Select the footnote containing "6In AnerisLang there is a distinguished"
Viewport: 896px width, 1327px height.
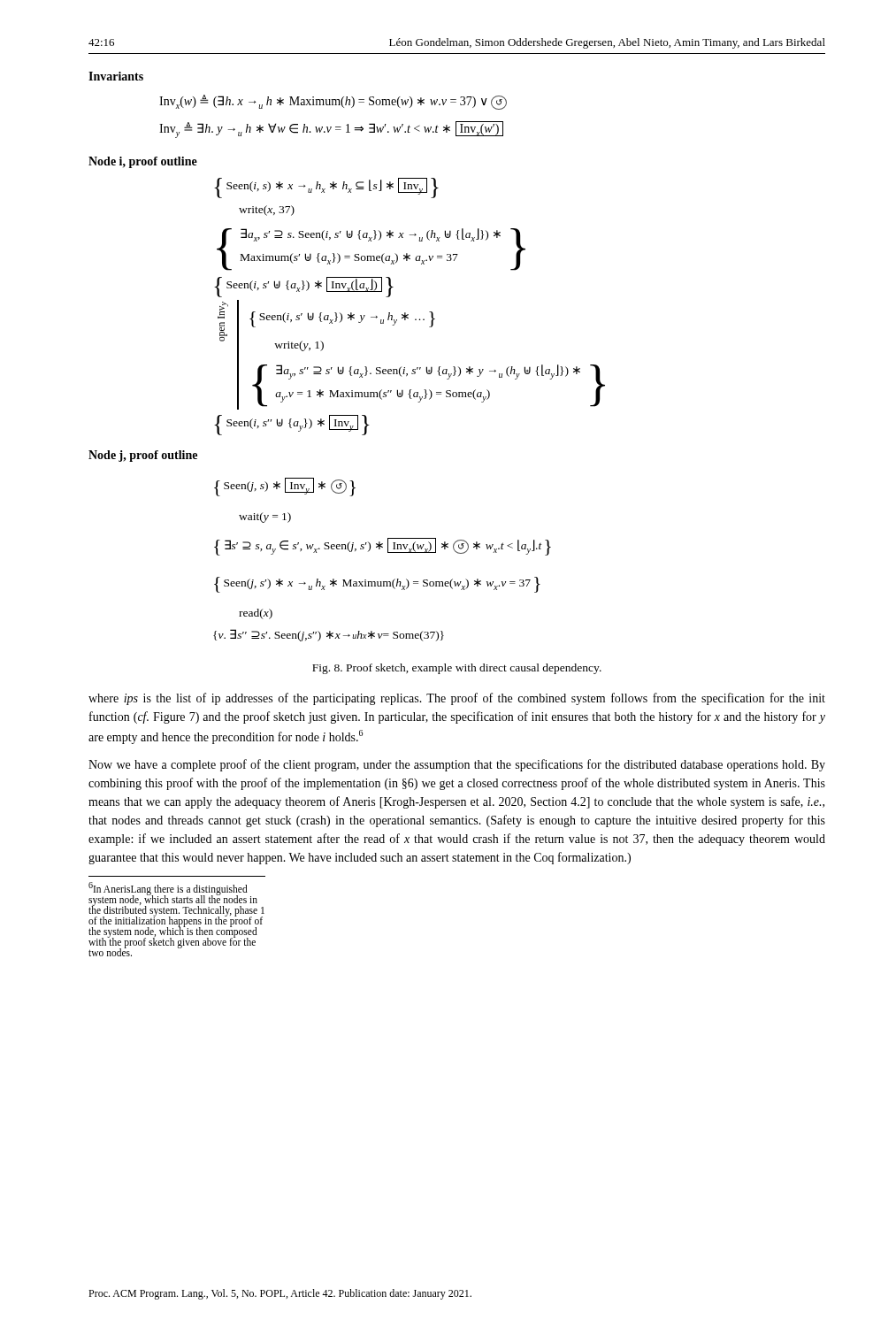tap(177, 919)
